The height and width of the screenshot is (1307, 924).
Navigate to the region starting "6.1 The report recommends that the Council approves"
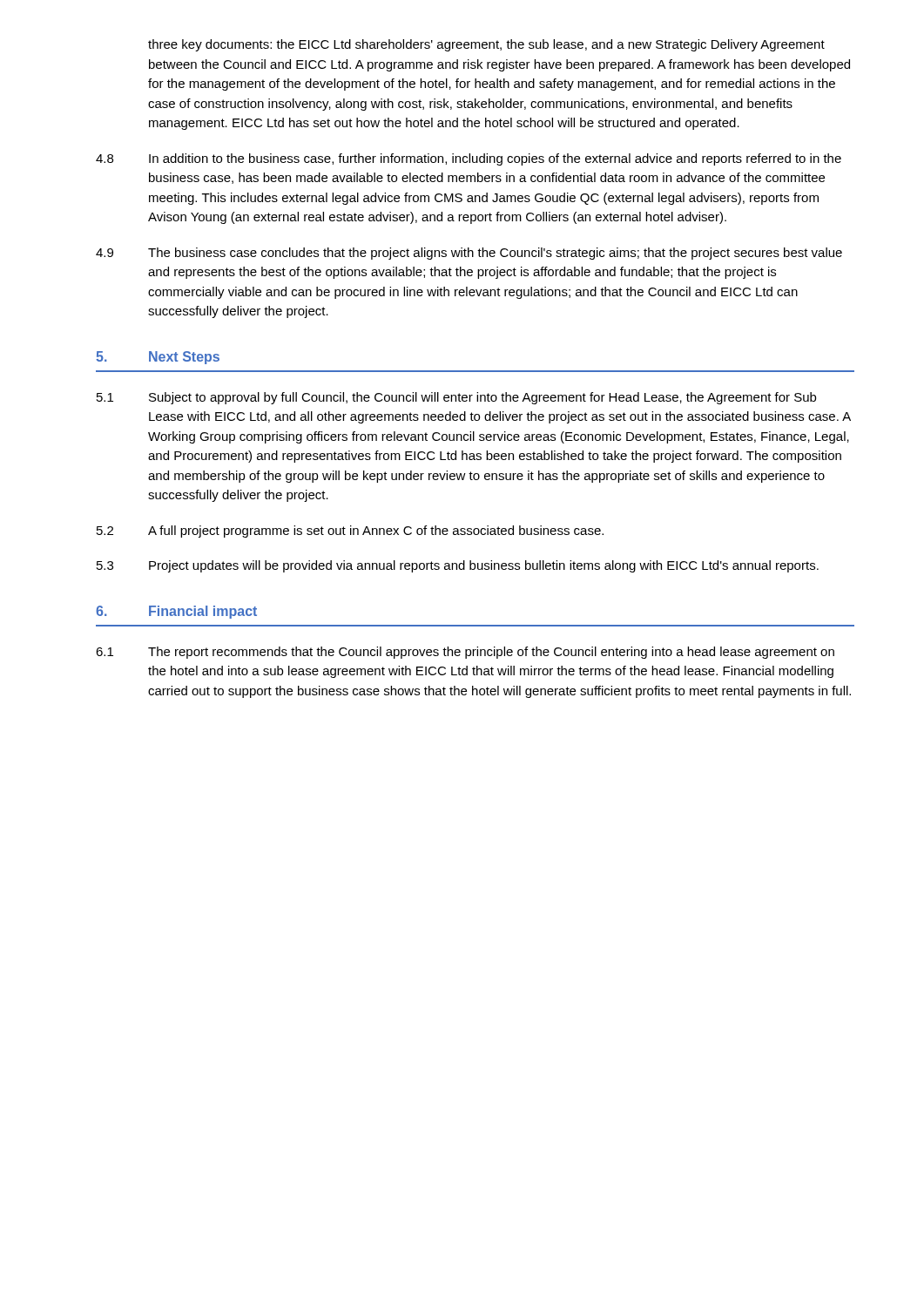[x=475, y=671]
